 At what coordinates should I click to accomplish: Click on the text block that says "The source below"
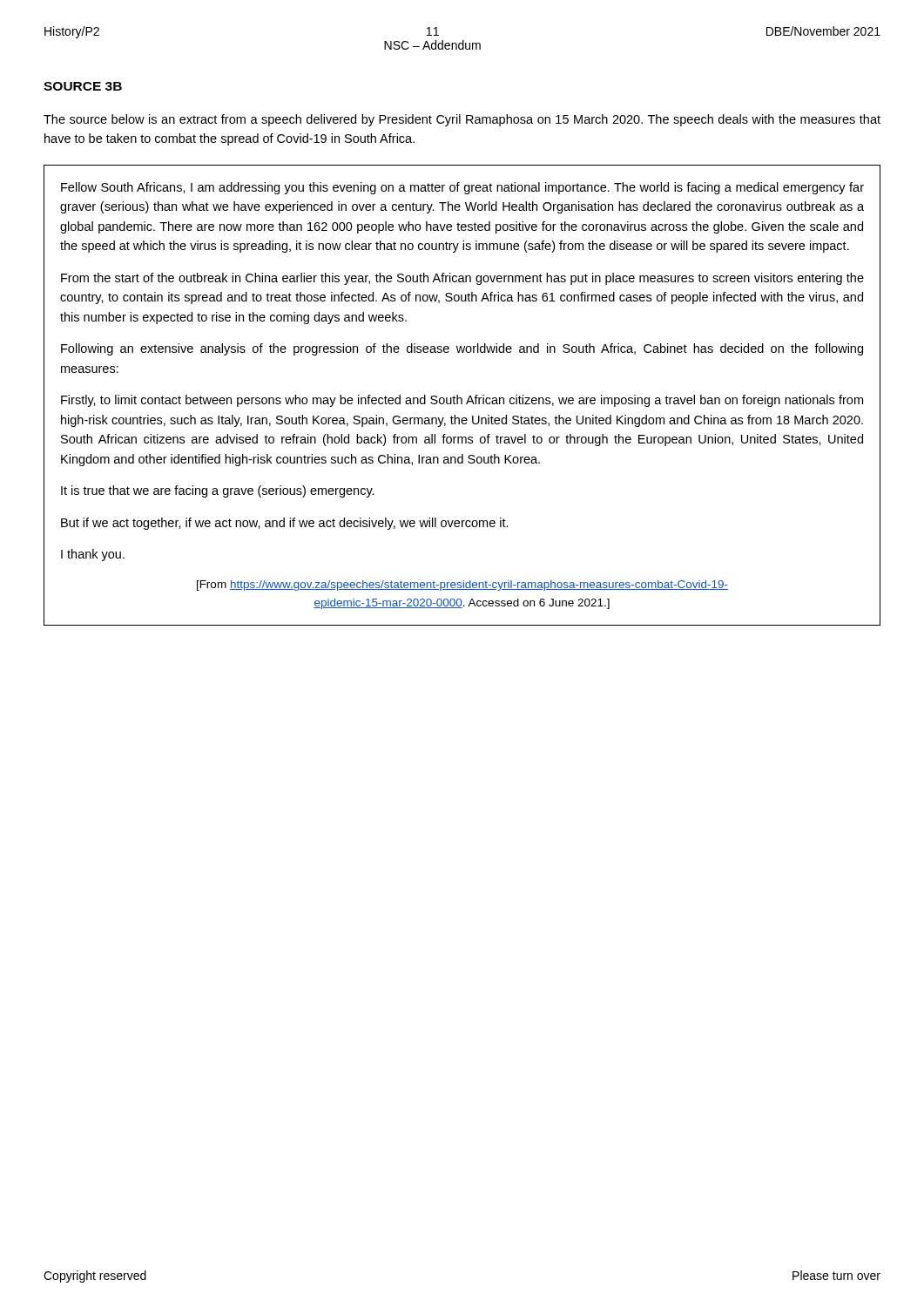[x=462, y=129]
